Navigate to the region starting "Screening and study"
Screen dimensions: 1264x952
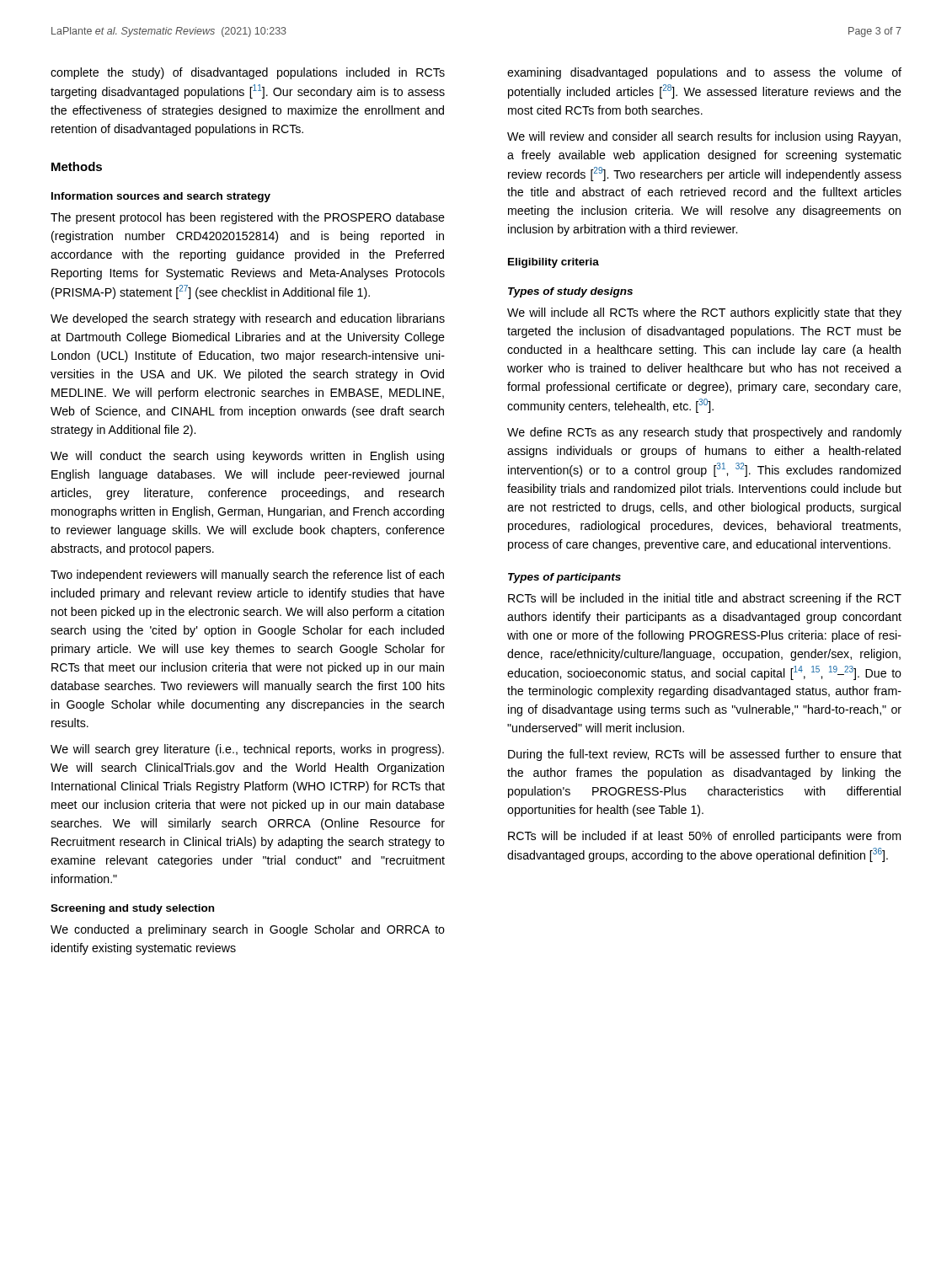click(x=133, y=908)
